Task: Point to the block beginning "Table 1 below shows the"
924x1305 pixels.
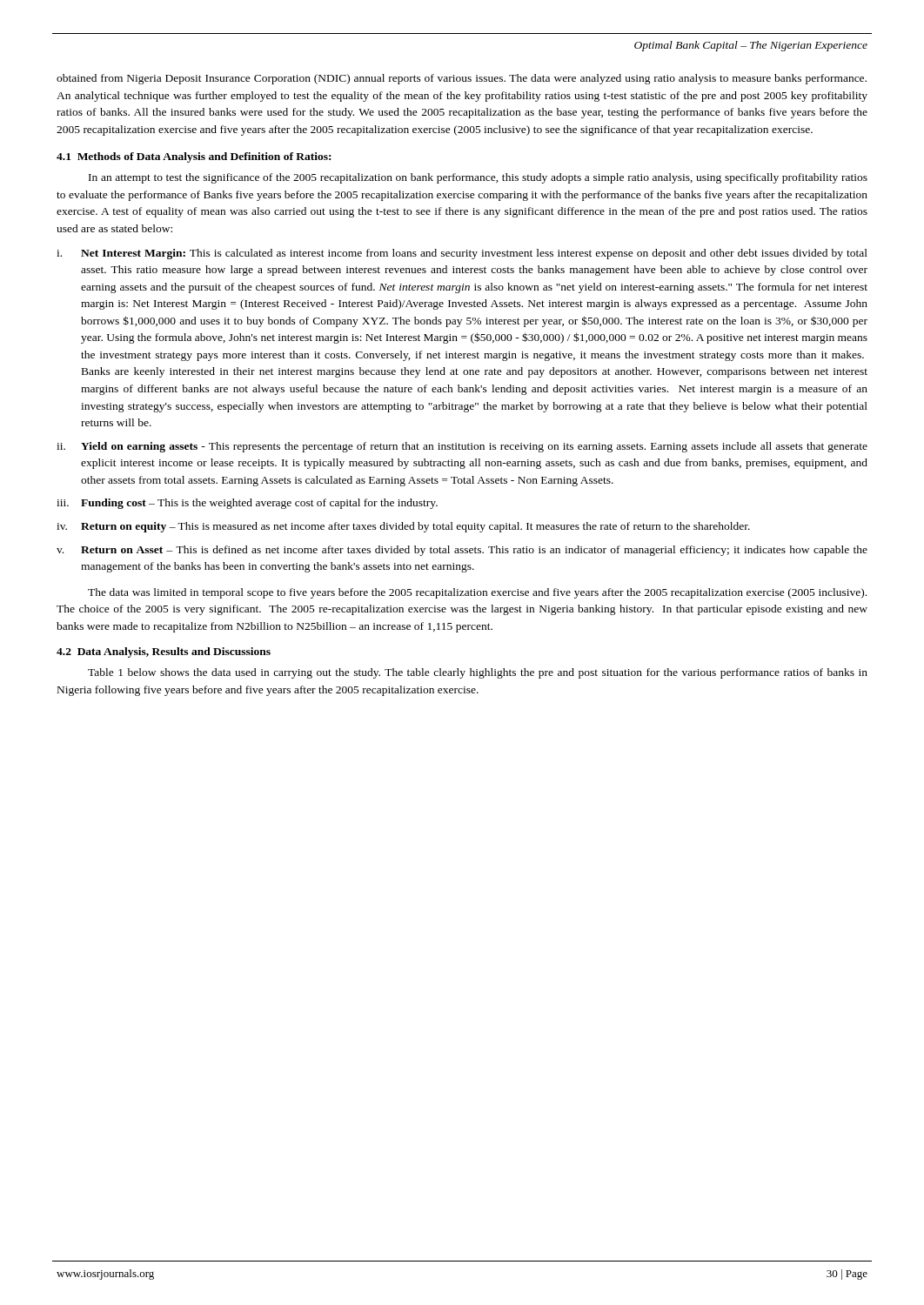Action: point(462,681)
